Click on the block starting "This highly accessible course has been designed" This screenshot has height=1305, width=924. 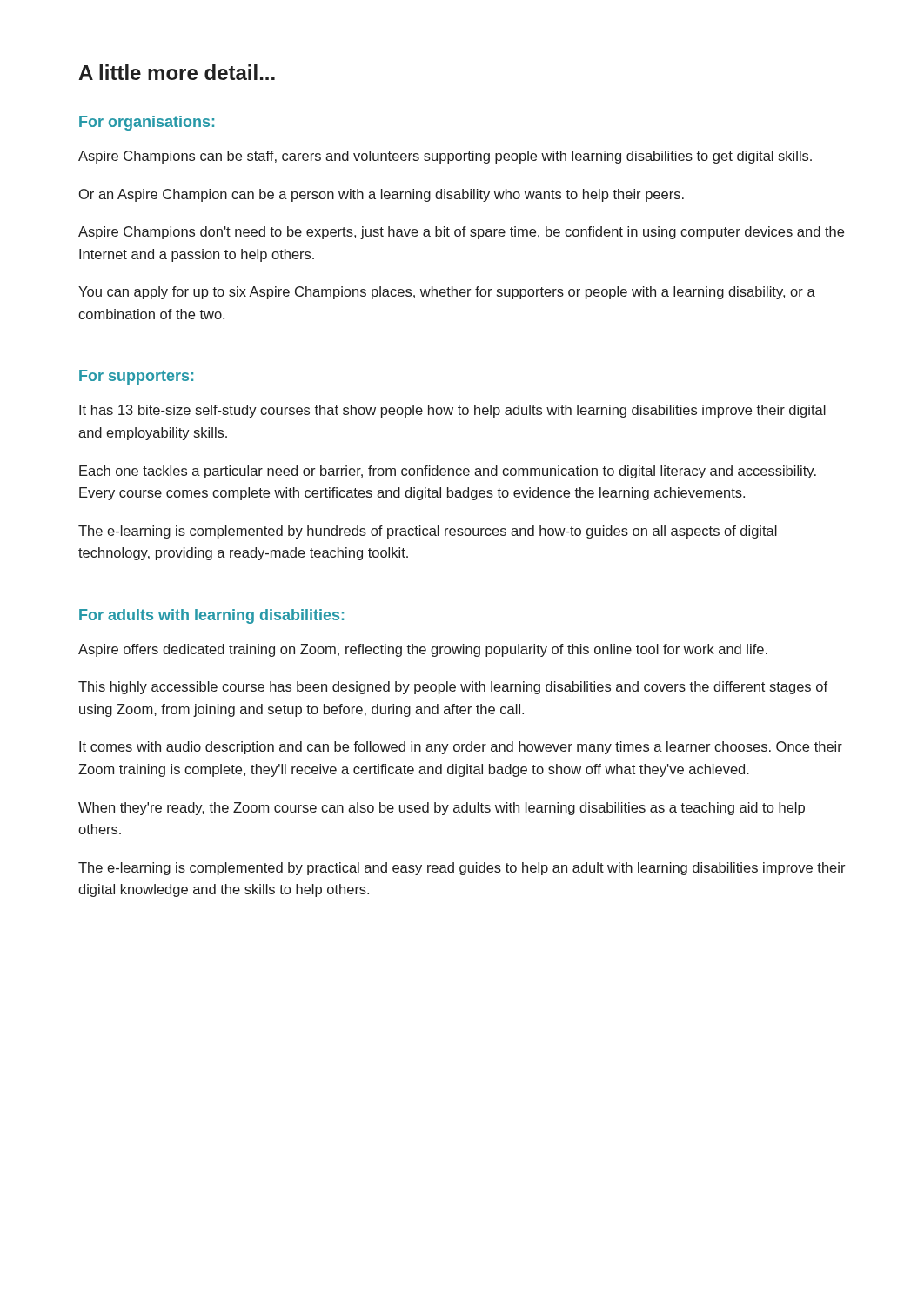tap(453, 698)
